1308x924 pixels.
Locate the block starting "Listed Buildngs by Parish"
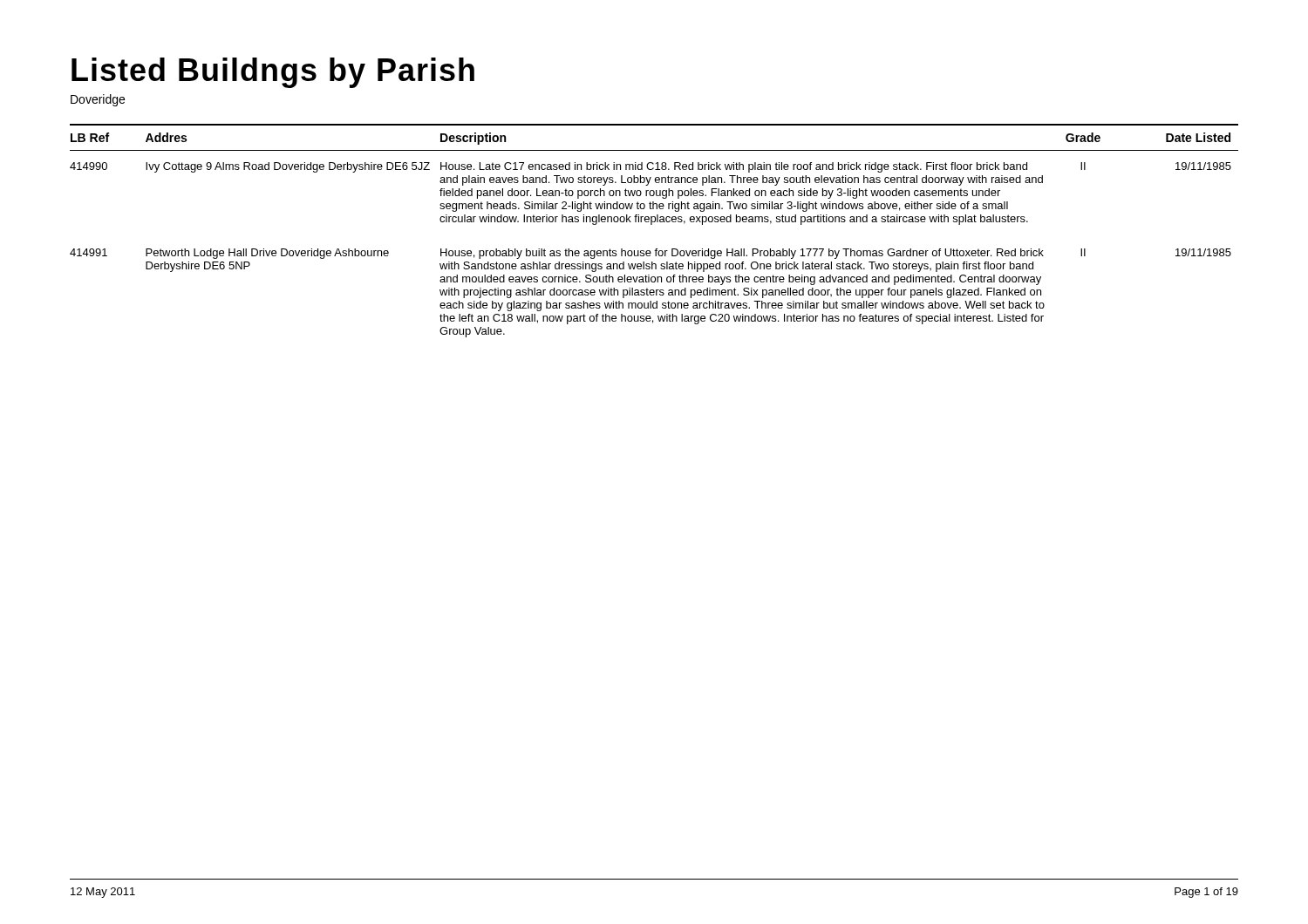[273, 70]
